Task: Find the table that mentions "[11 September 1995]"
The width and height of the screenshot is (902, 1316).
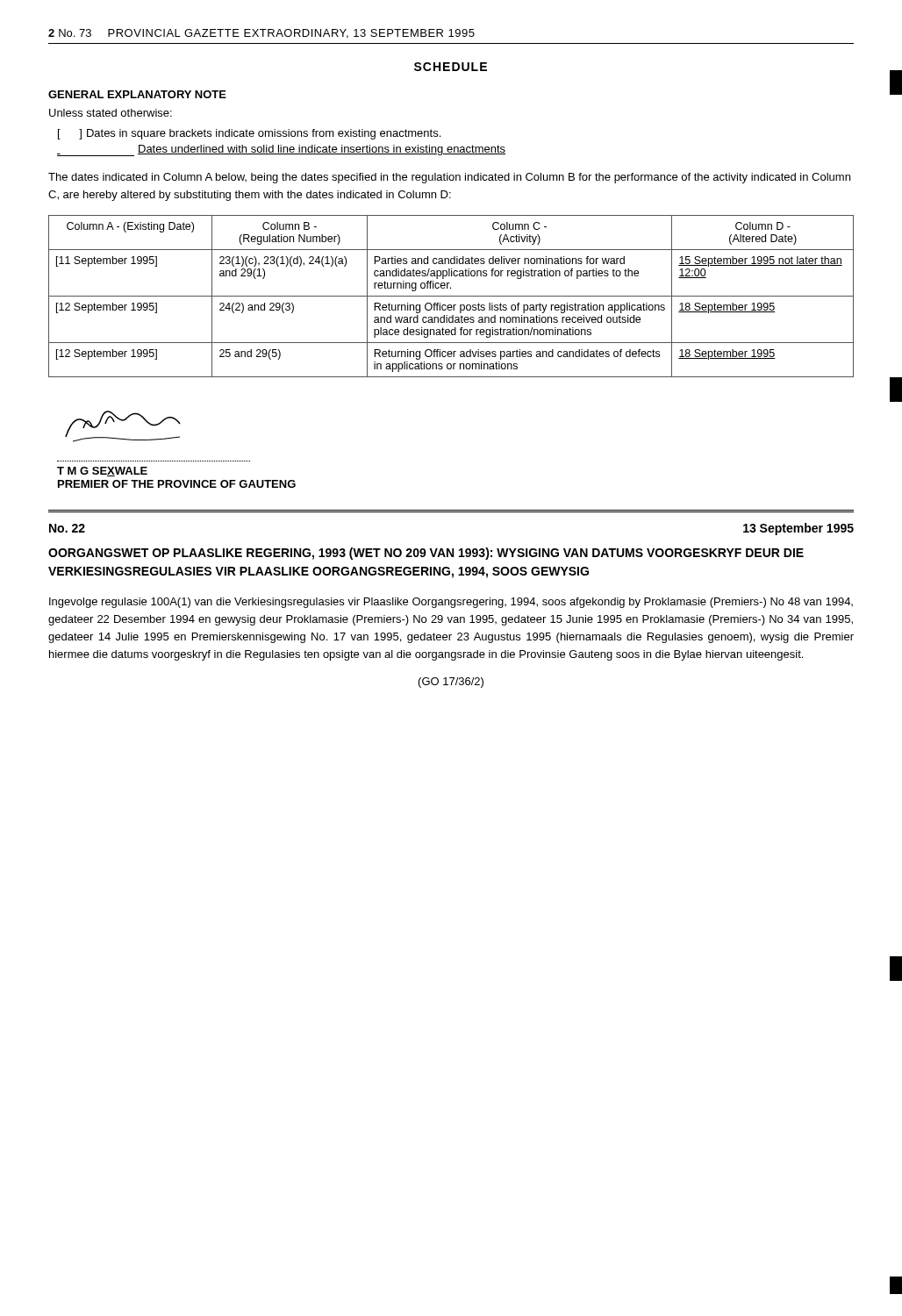Action: pos(451,296)
